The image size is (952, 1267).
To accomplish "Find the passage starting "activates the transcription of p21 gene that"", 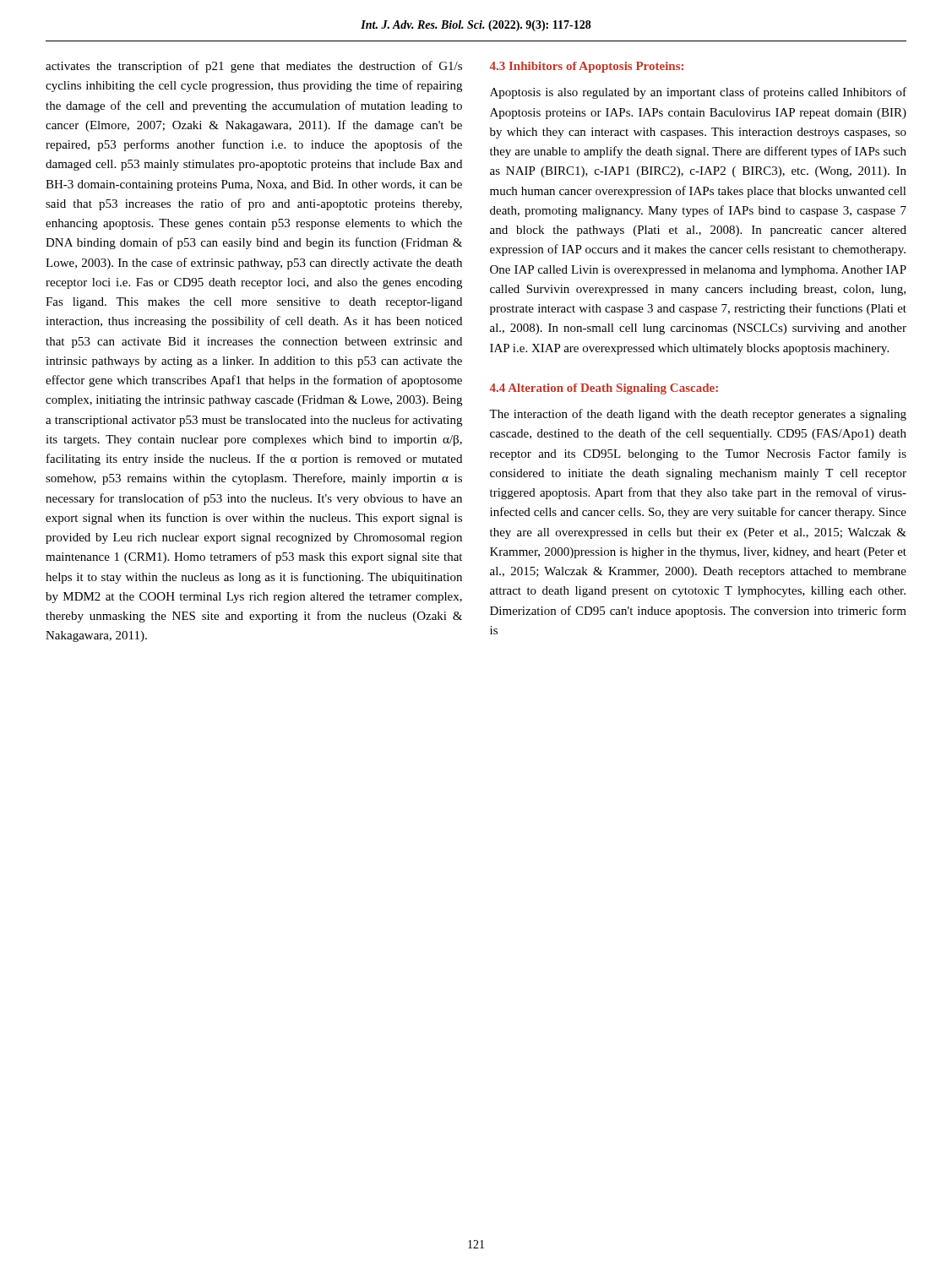I will tap(254, 351).
